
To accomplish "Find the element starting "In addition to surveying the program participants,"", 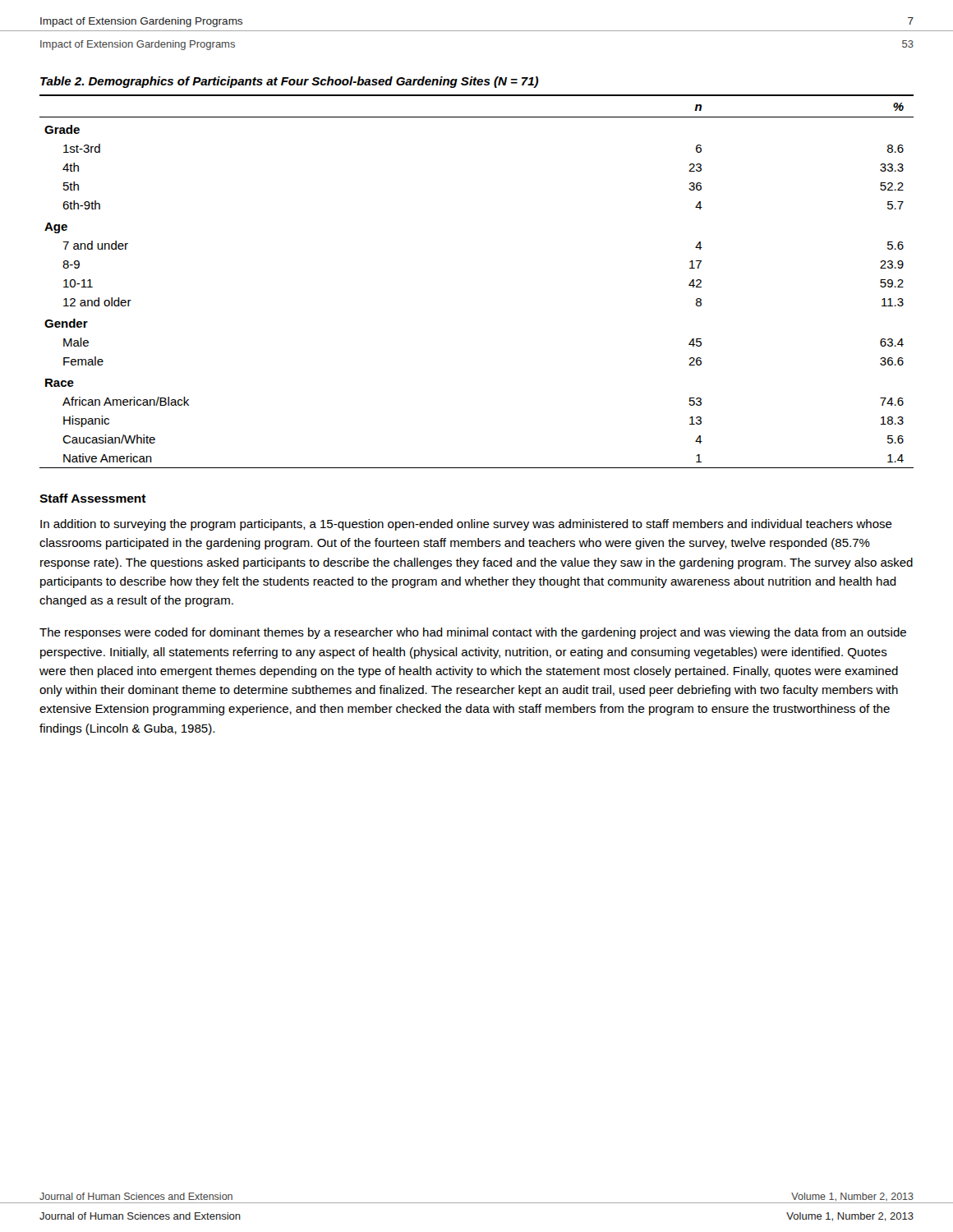I will coord(476,562).
